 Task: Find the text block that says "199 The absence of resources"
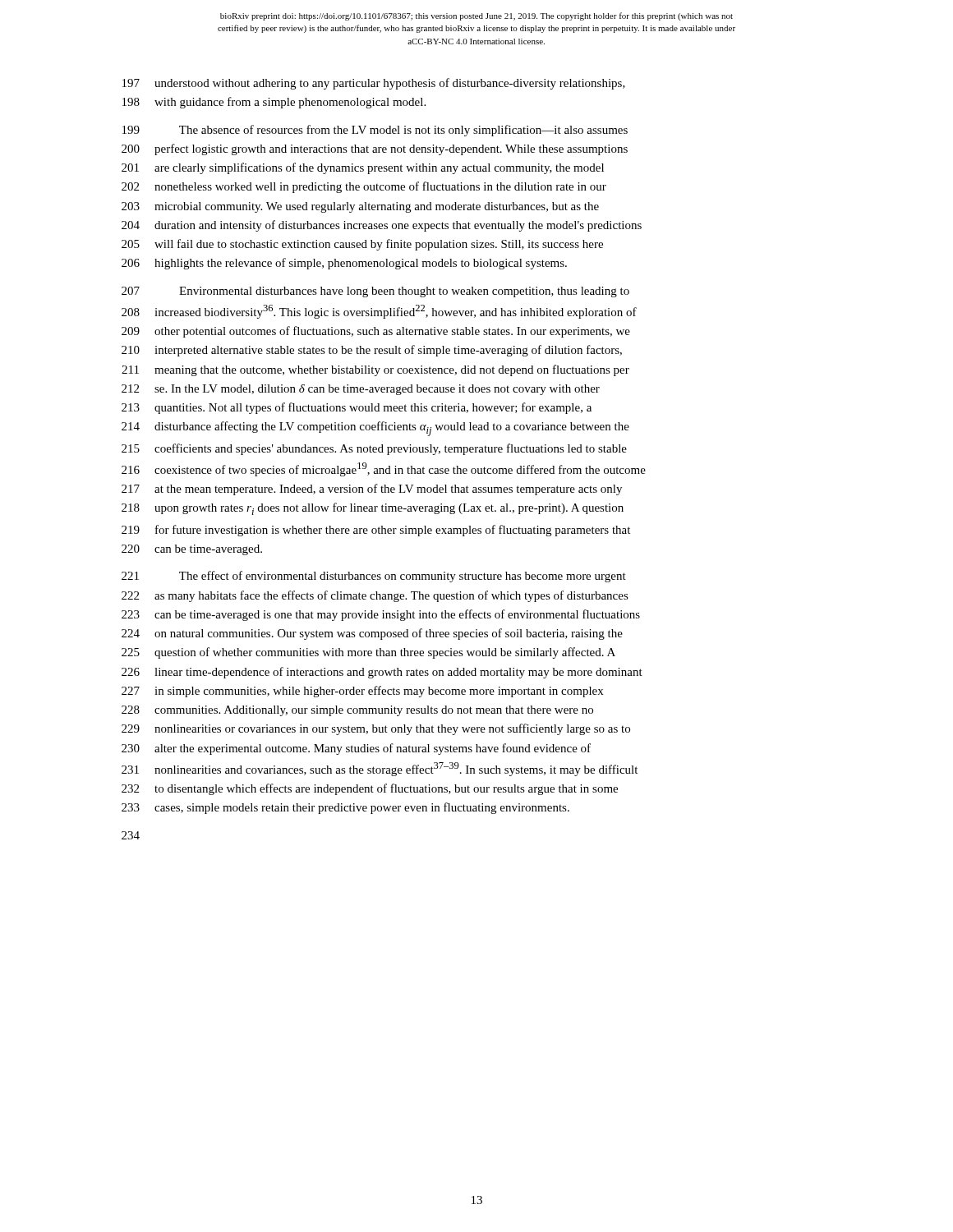click(493, 197)
